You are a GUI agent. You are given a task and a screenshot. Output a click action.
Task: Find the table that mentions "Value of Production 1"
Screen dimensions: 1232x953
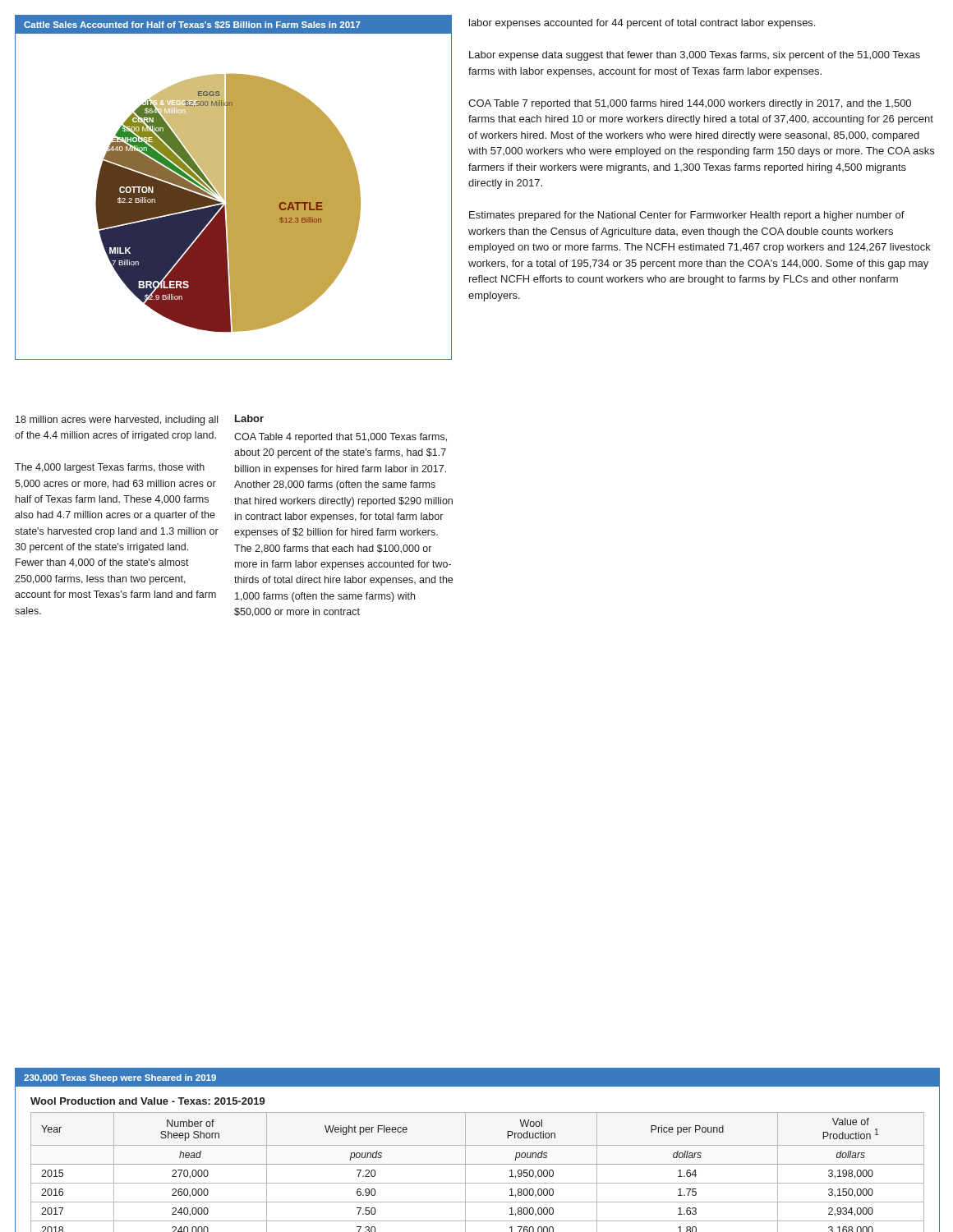click(x=477, y=1172)
